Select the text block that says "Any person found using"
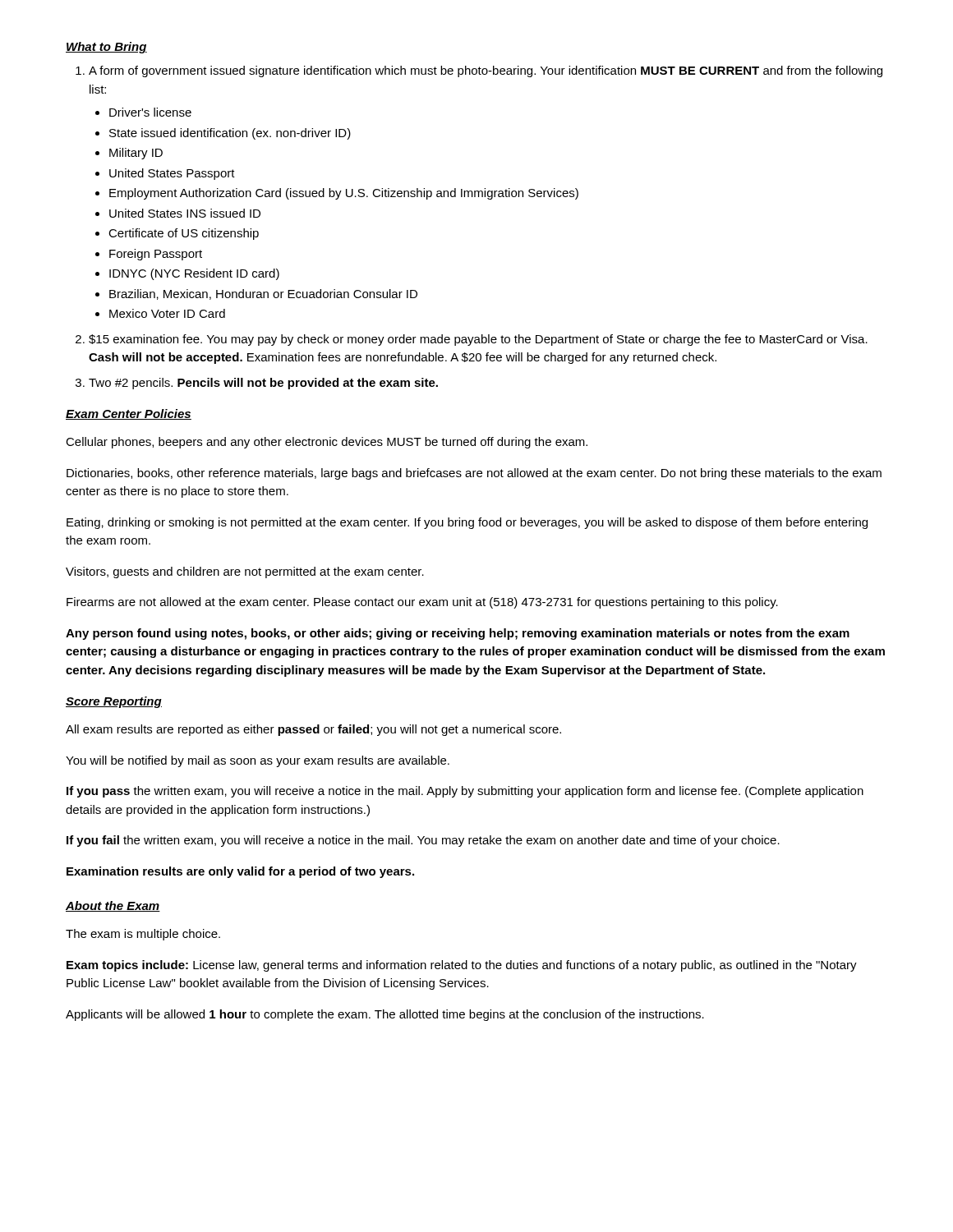This screenshot has height=1232, width=953. pyautogui.click(x=476, y=651)
